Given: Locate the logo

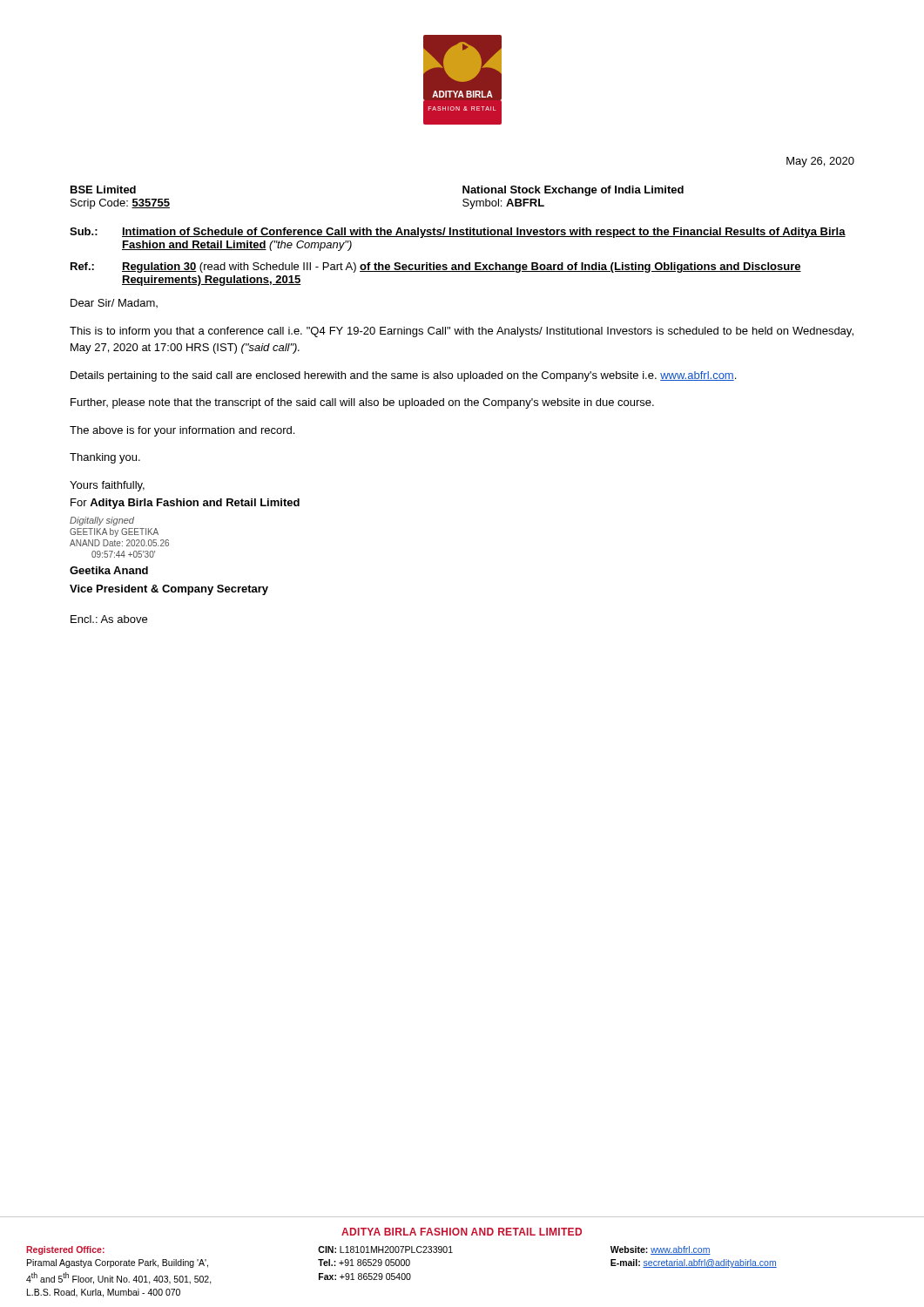Looking at the screenshot, I should pyautogui.click(x=462, y=84).
